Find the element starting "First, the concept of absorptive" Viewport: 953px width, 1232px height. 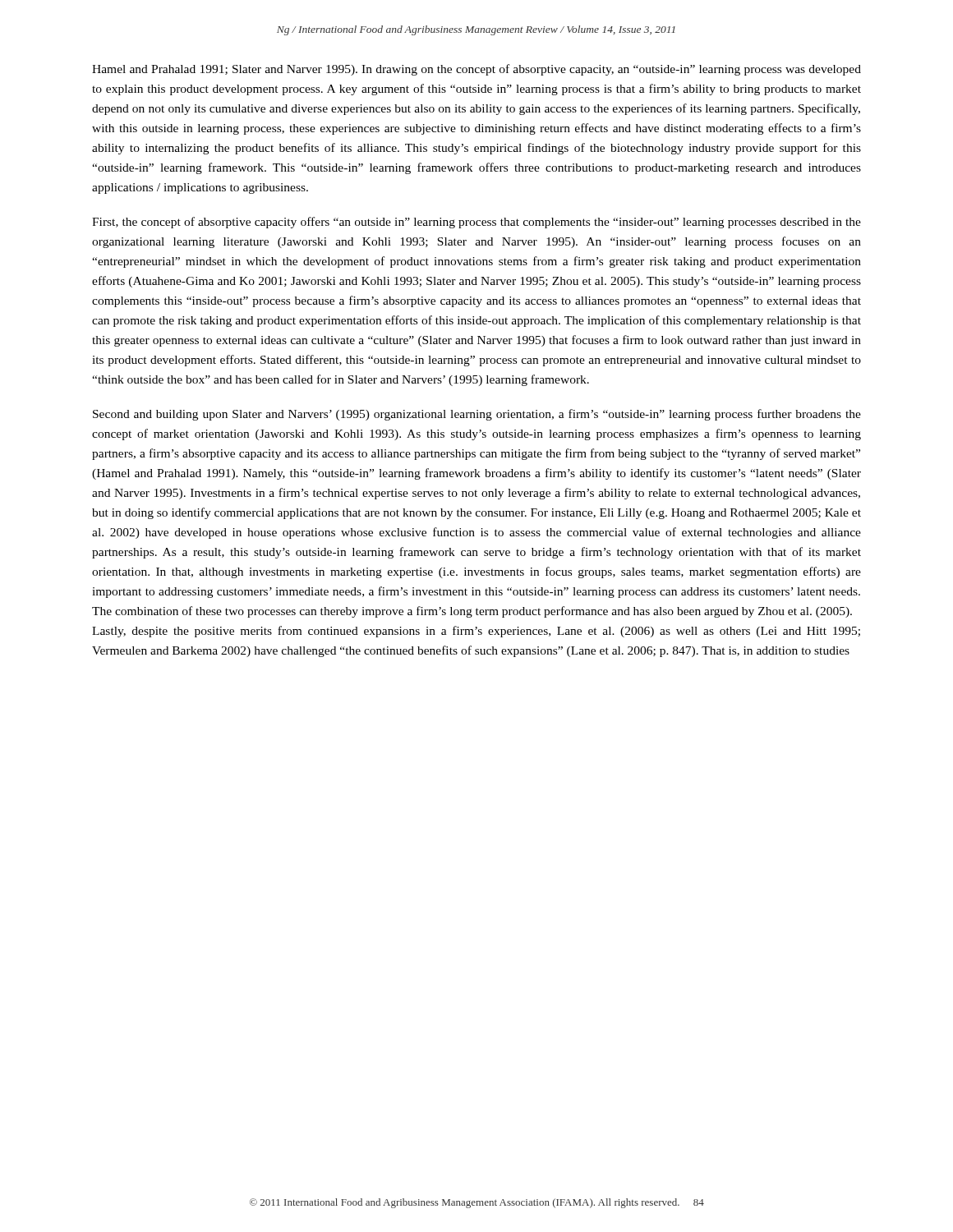click(x=476, y=300)
